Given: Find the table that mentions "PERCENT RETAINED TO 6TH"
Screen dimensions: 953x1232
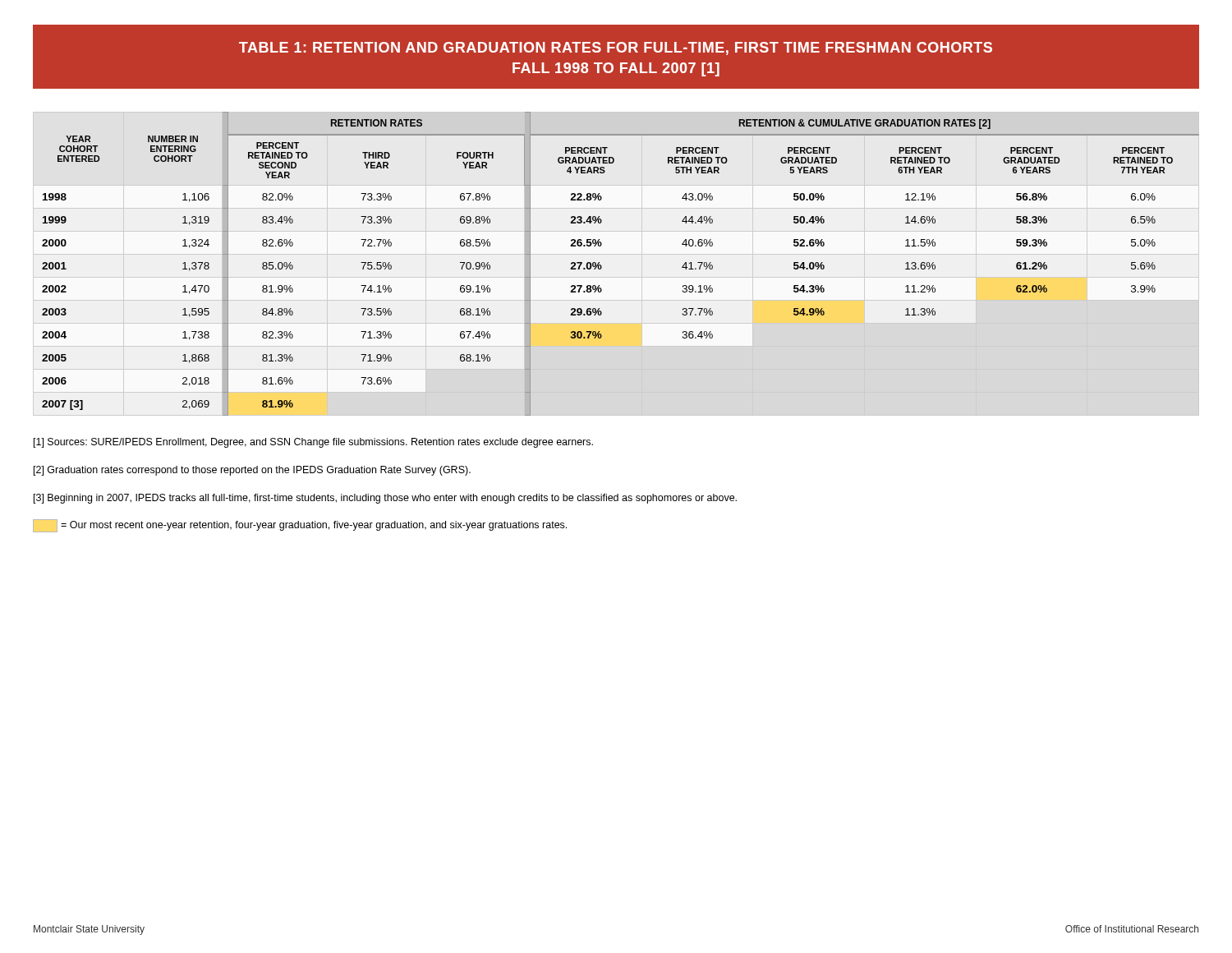Looking at the screenshot, I should [616, 264].
